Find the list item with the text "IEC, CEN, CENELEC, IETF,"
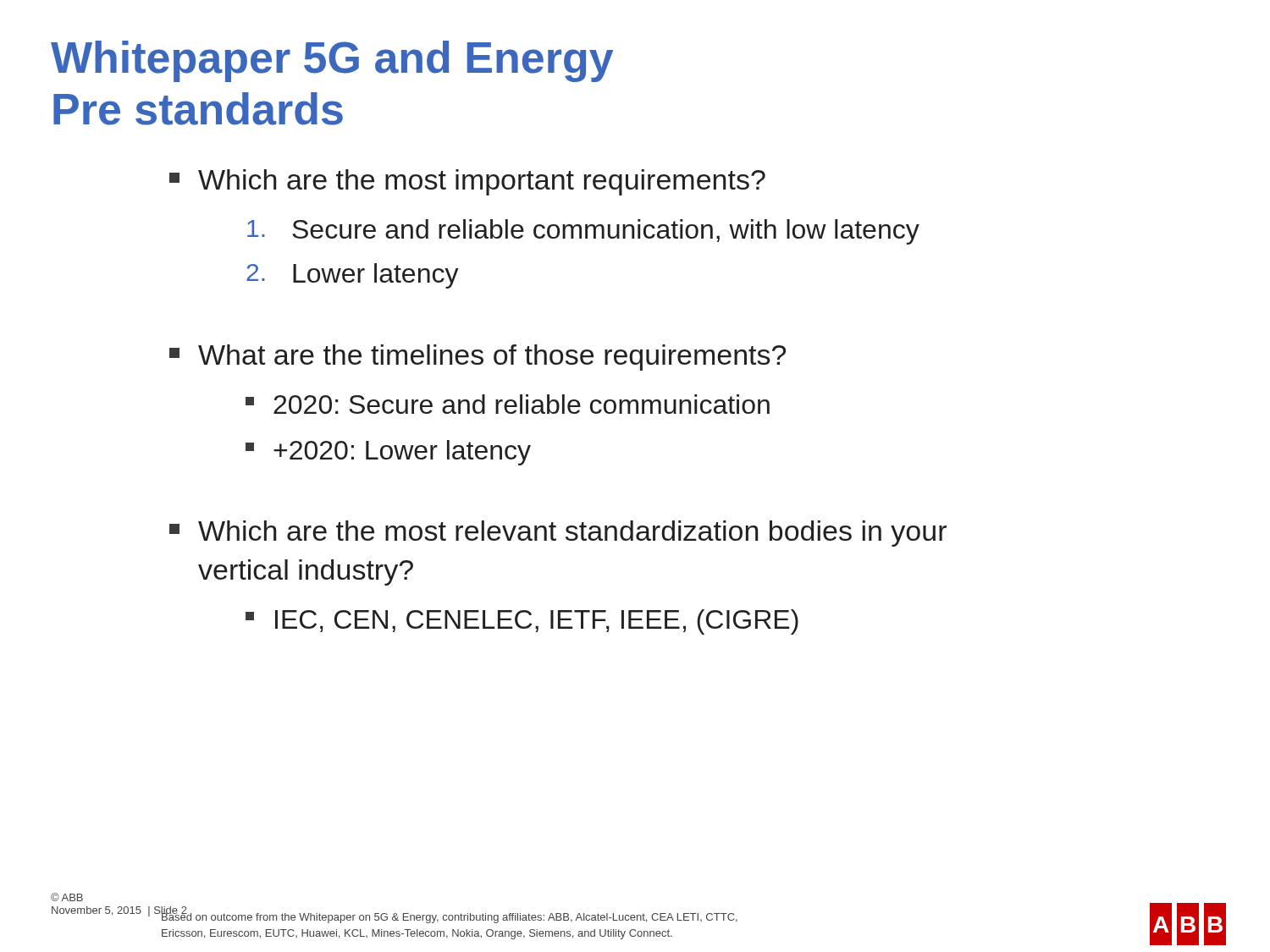1270x952 pixels. 523,620
